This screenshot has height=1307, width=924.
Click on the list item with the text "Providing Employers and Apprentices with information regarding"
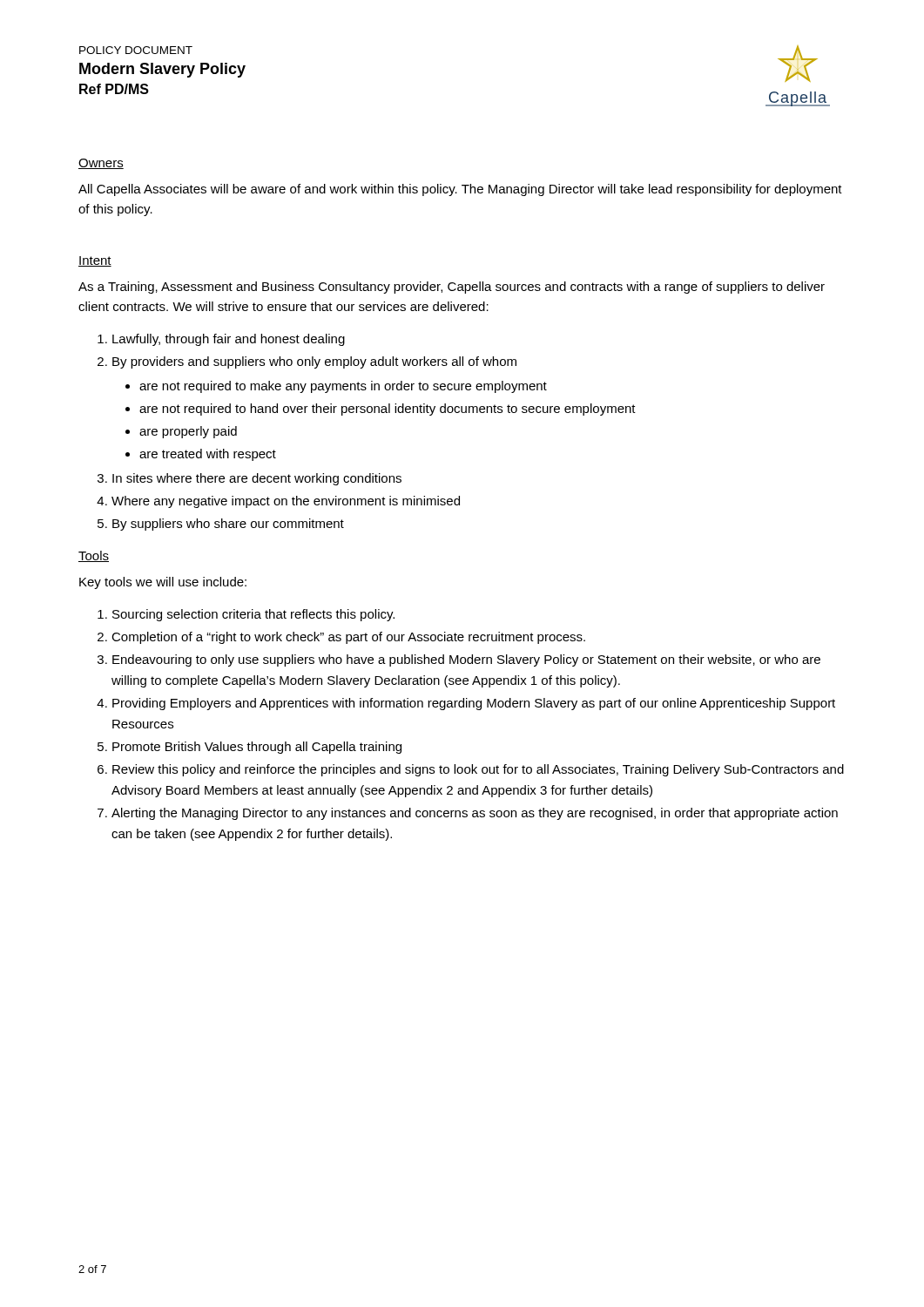473,713
